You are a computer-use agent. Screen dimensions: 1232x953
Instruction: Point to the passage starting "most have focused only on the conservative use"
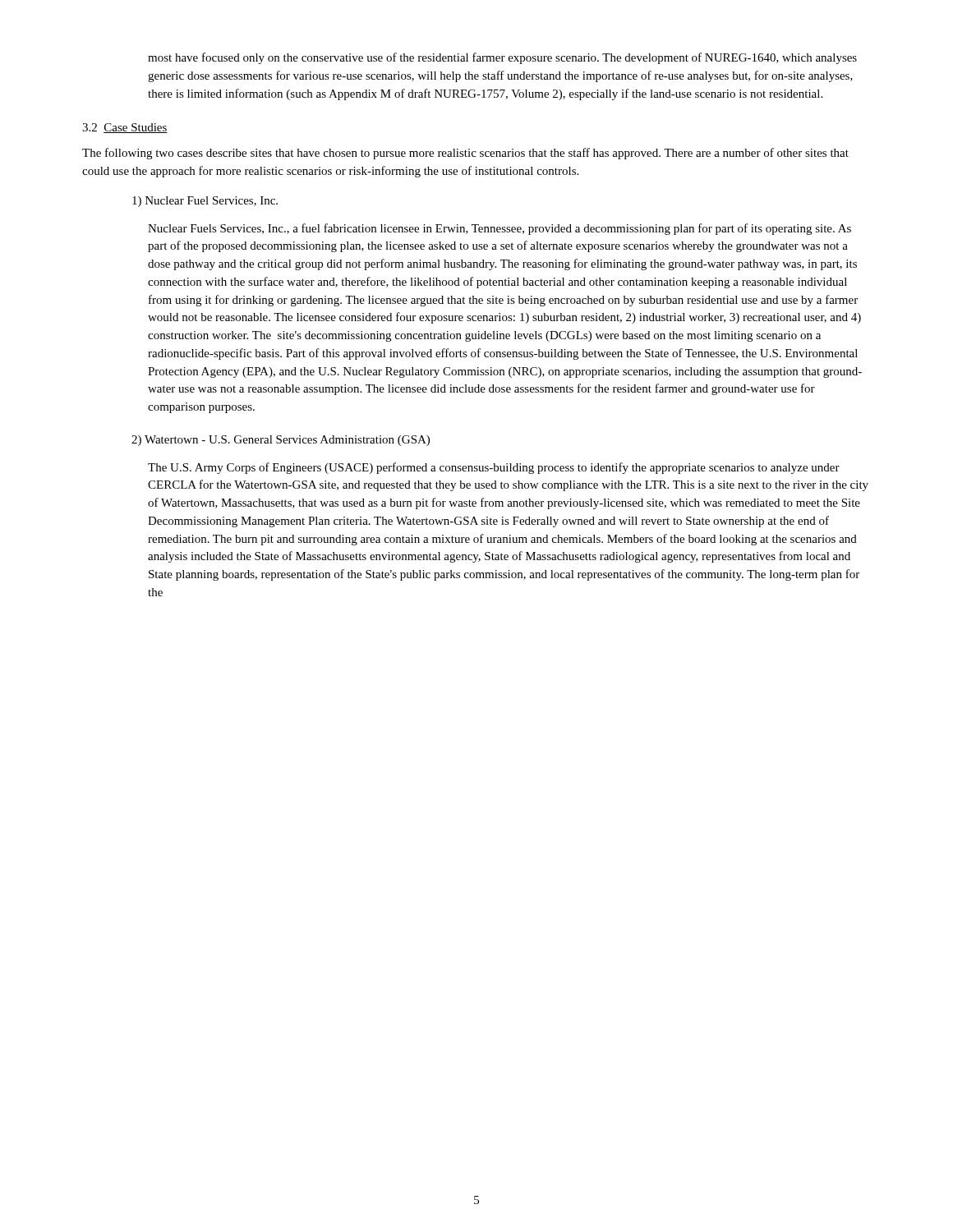pyautogui.click(x=502, y=75)
